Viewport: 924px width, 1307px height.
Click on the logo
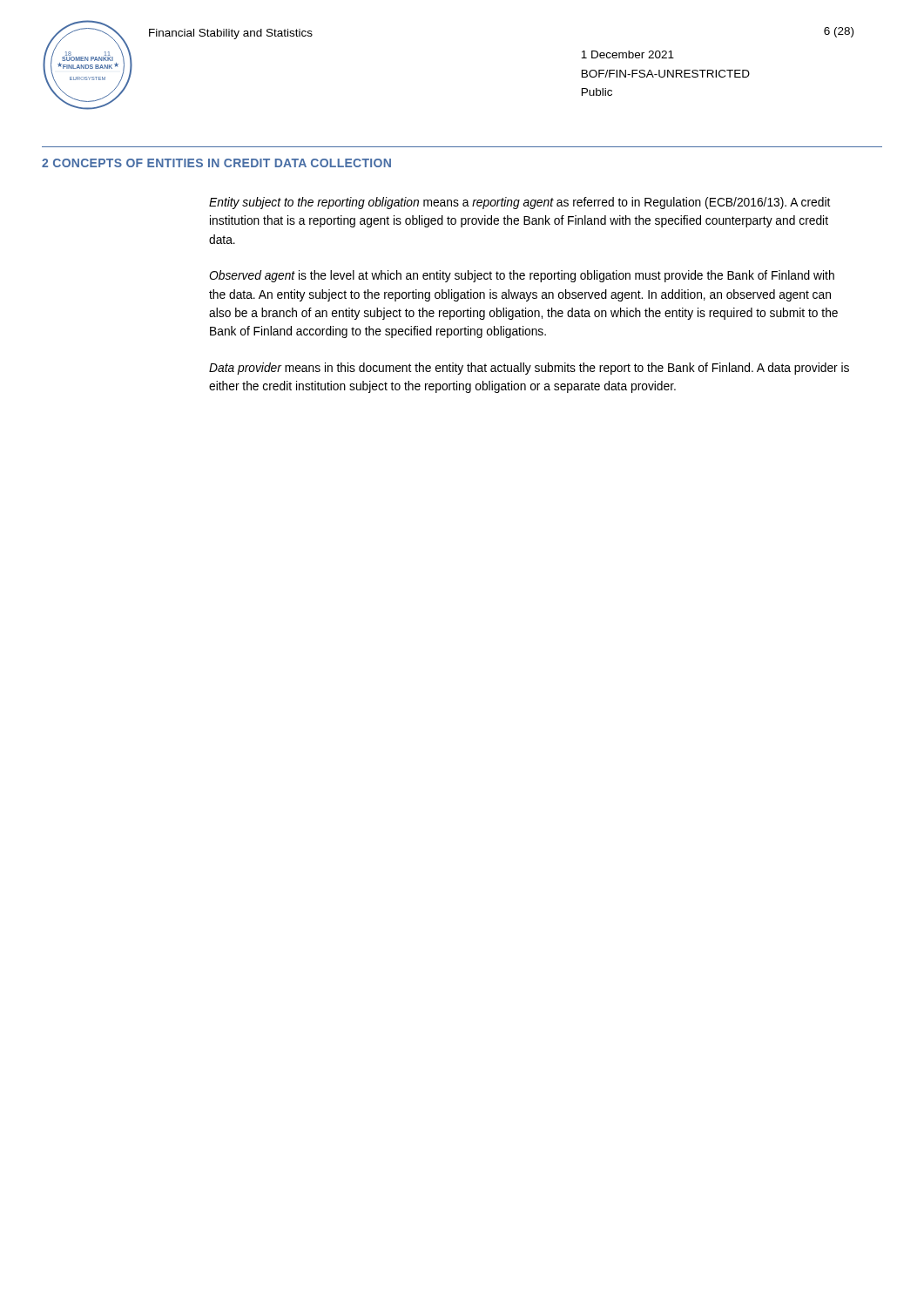click(88, 65)
